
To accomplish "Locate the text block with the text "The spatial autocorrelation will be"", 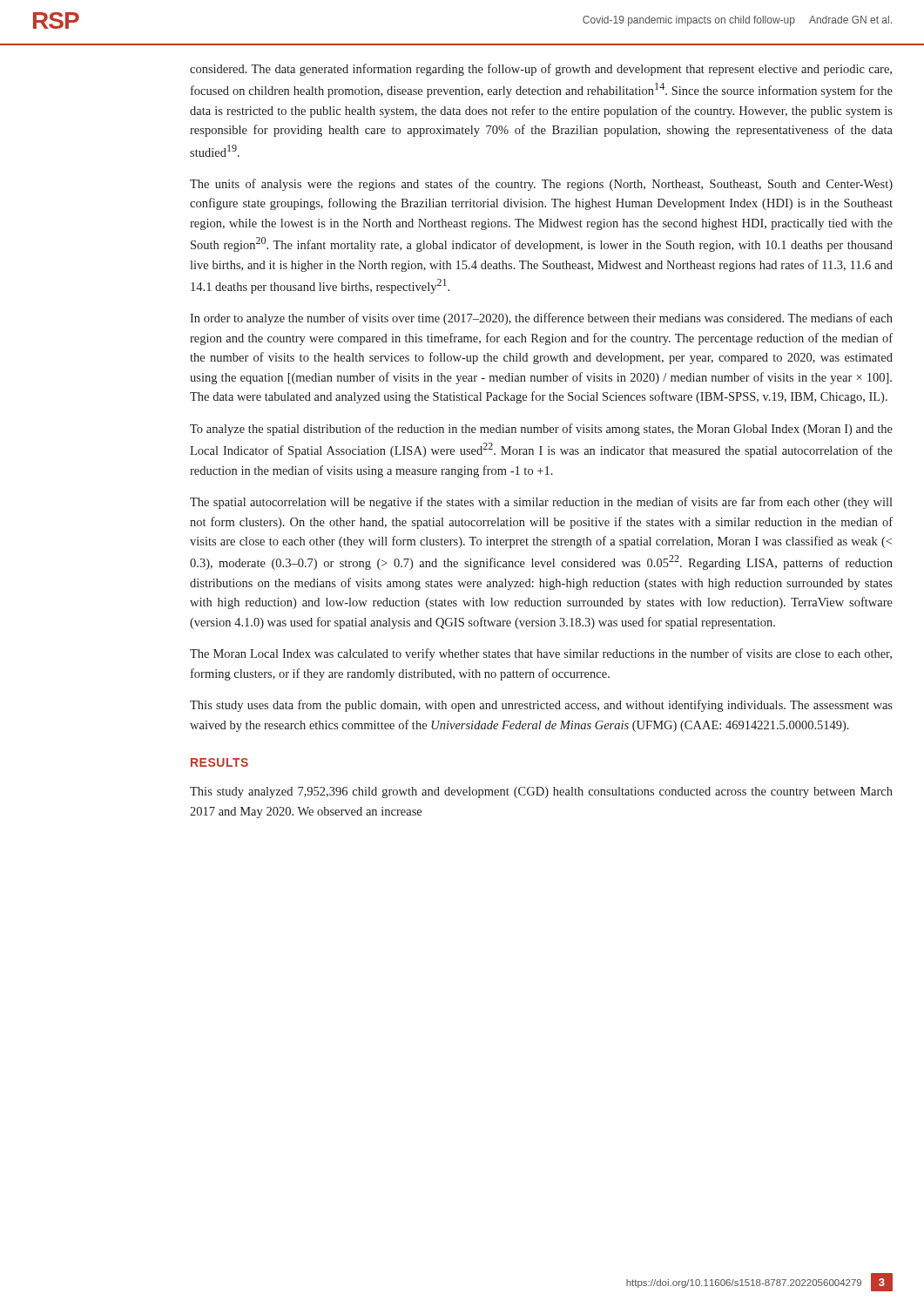I will (x=541, y=562).
